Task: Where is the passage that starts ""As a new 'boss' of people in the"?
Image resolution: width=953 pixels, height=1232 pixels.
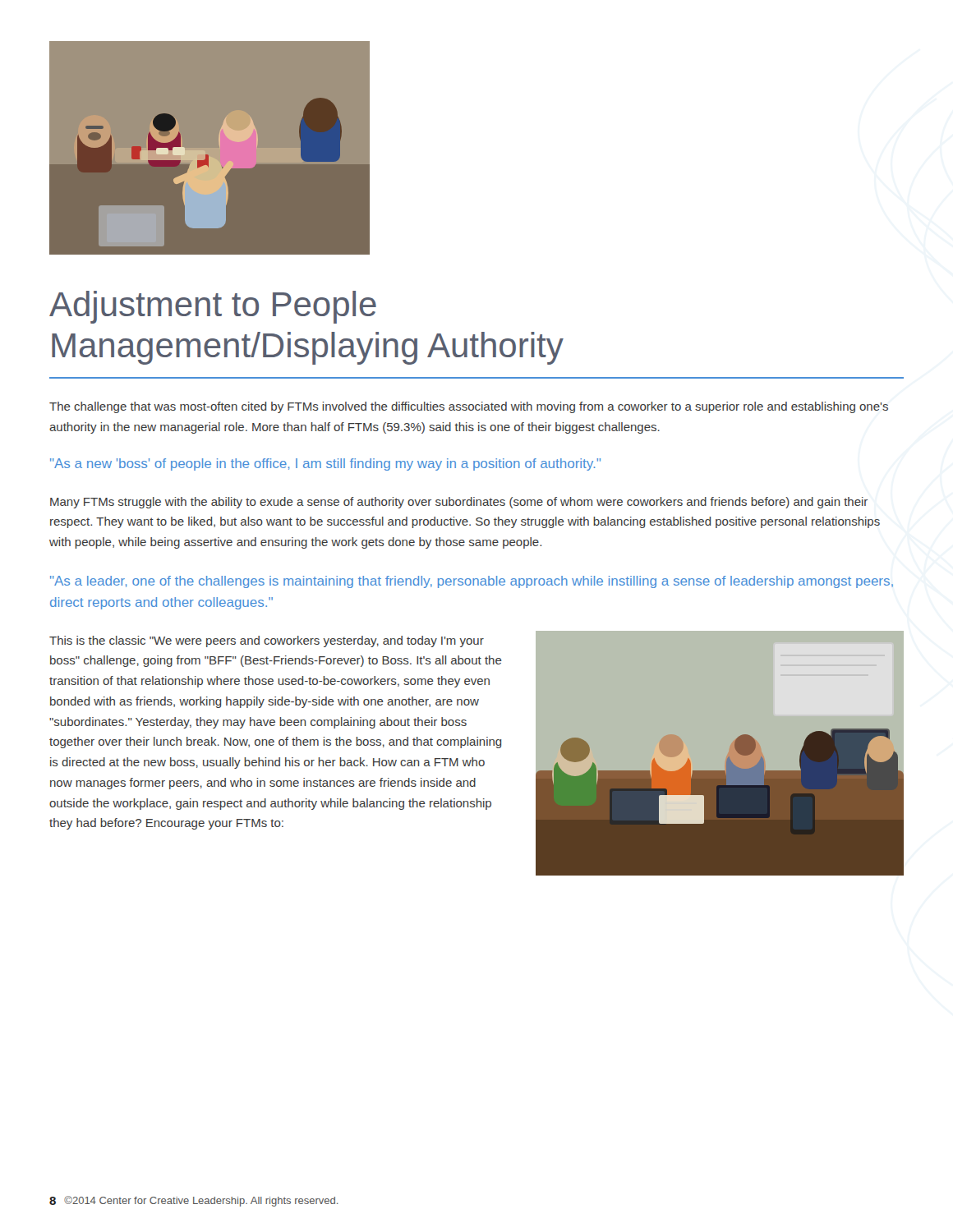Action: [x=325, y=464]
